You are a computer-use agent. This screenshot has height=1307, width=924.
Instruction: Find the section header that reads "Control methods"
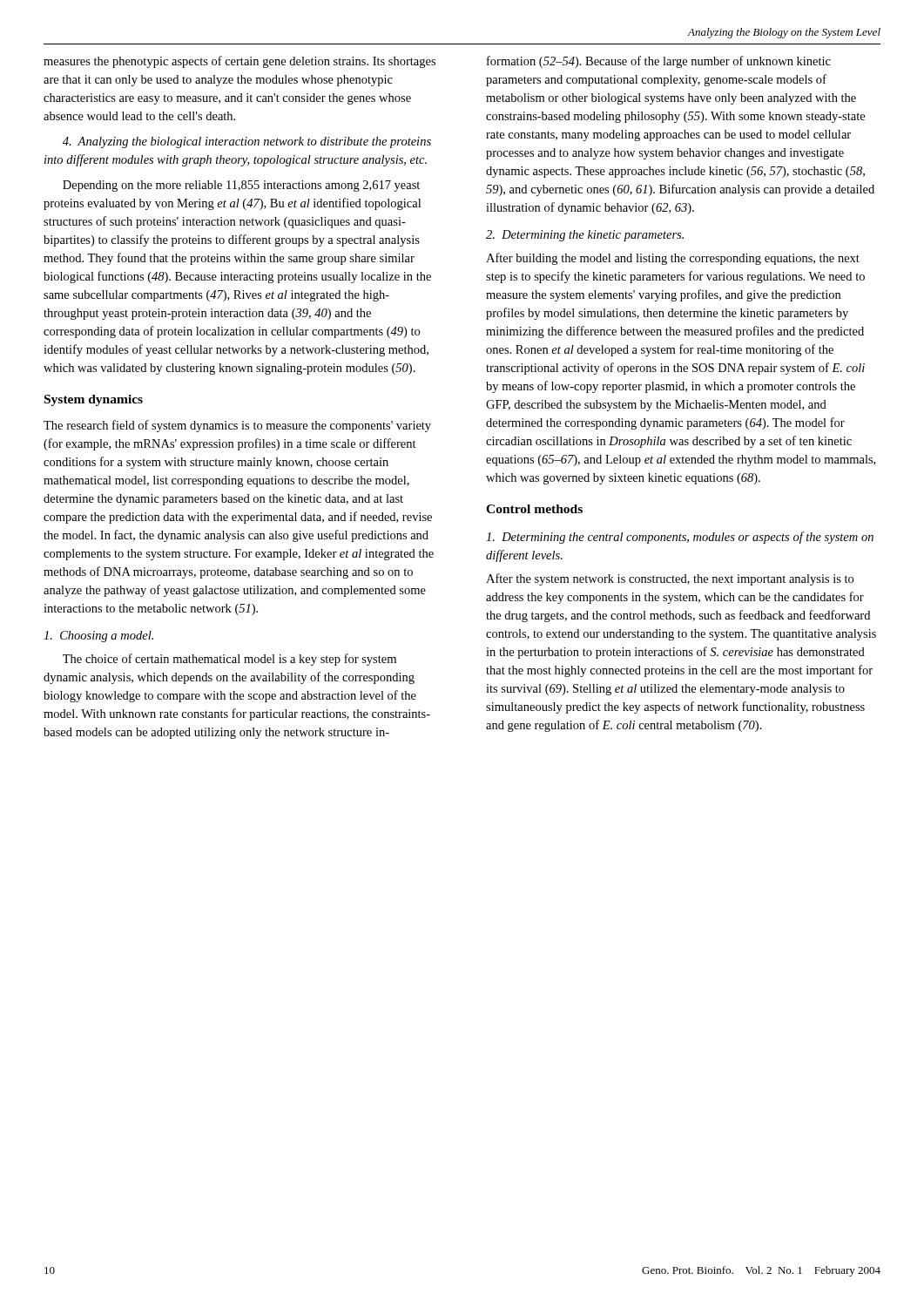(x=534, y=509)
